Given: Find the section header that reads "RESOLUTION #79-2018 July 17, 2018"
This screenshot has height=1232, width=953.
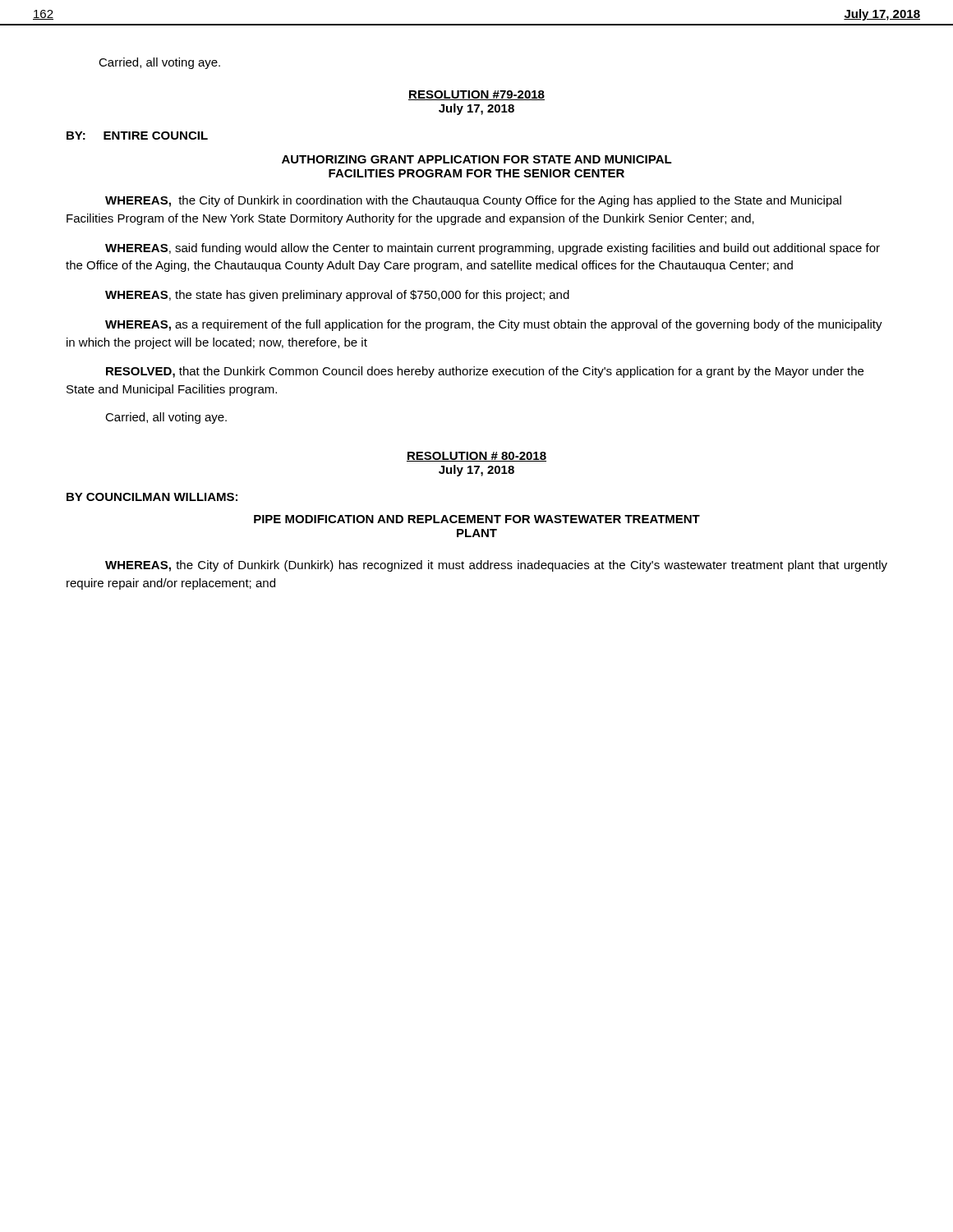Looking at the screenshot, I should 476,101.
